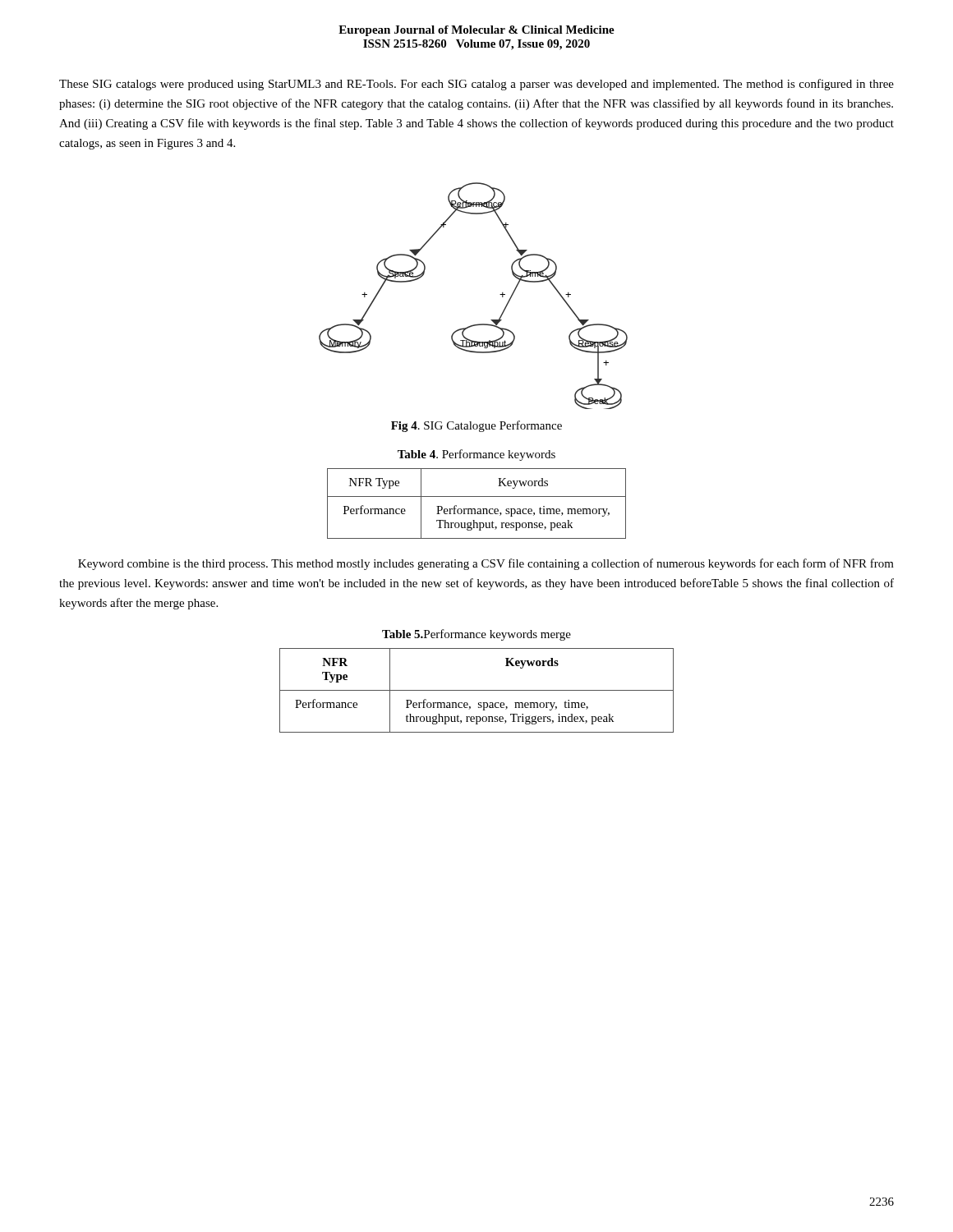The height and width of the screenshot is (1232, 953).
Task: Locate the caption that reads "Fig 4. SIG Catalogue Performance"
Action: [x=476, y=425]
